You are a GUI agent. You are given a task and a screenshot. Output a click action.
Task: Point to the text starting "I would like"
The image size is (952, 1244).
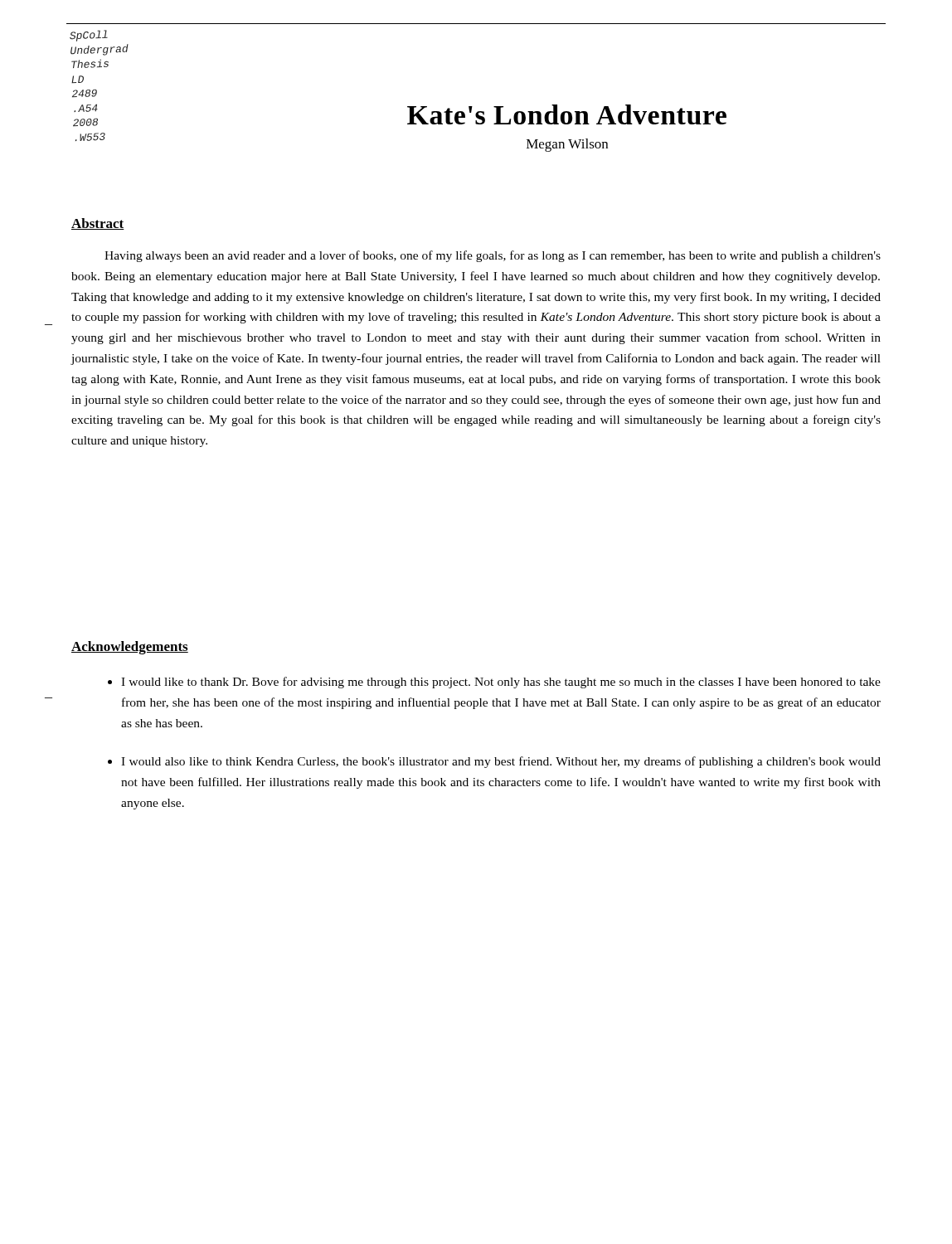[501, 702]
